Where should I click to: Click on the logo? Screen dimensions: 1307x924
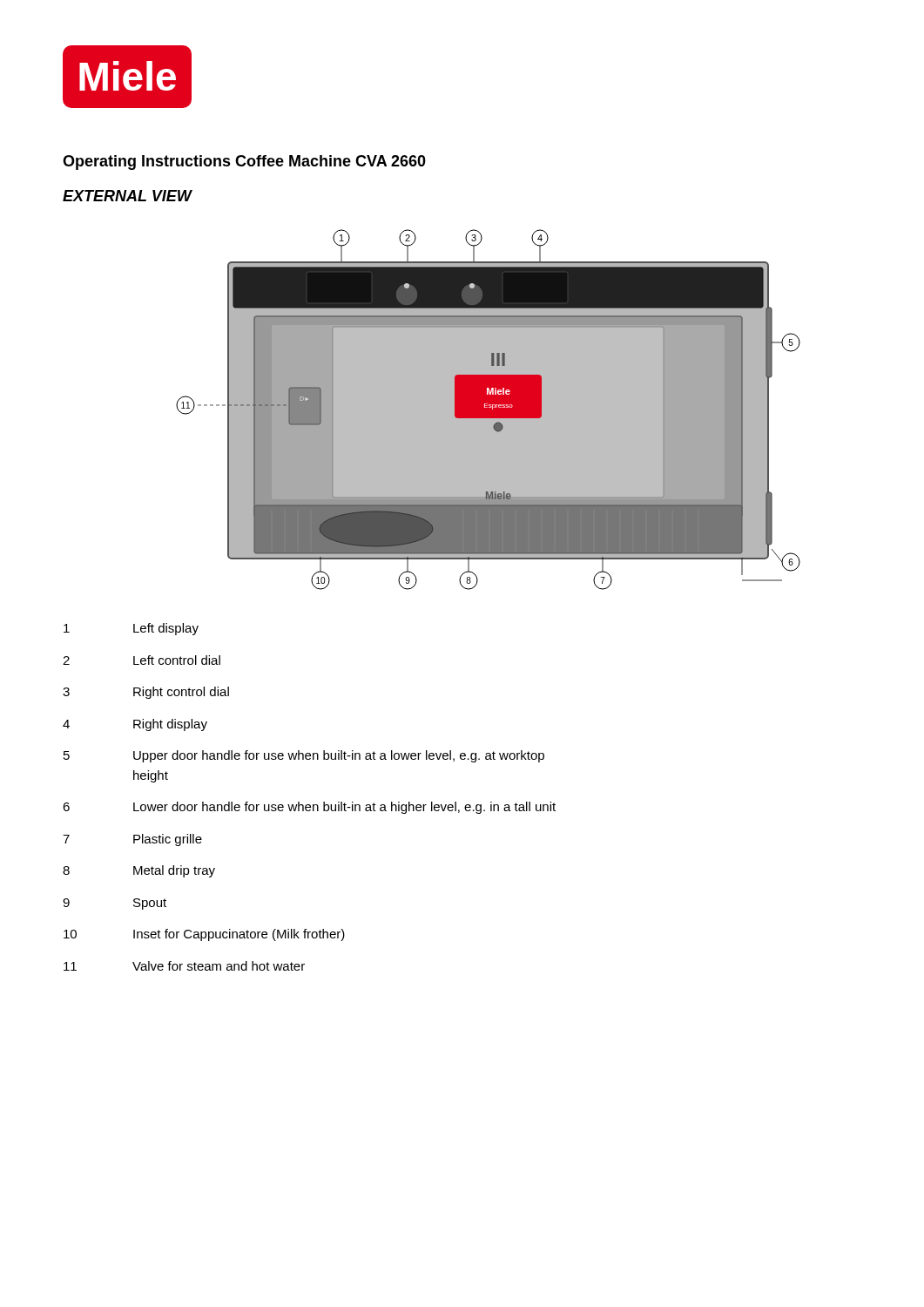click(127, 78)
